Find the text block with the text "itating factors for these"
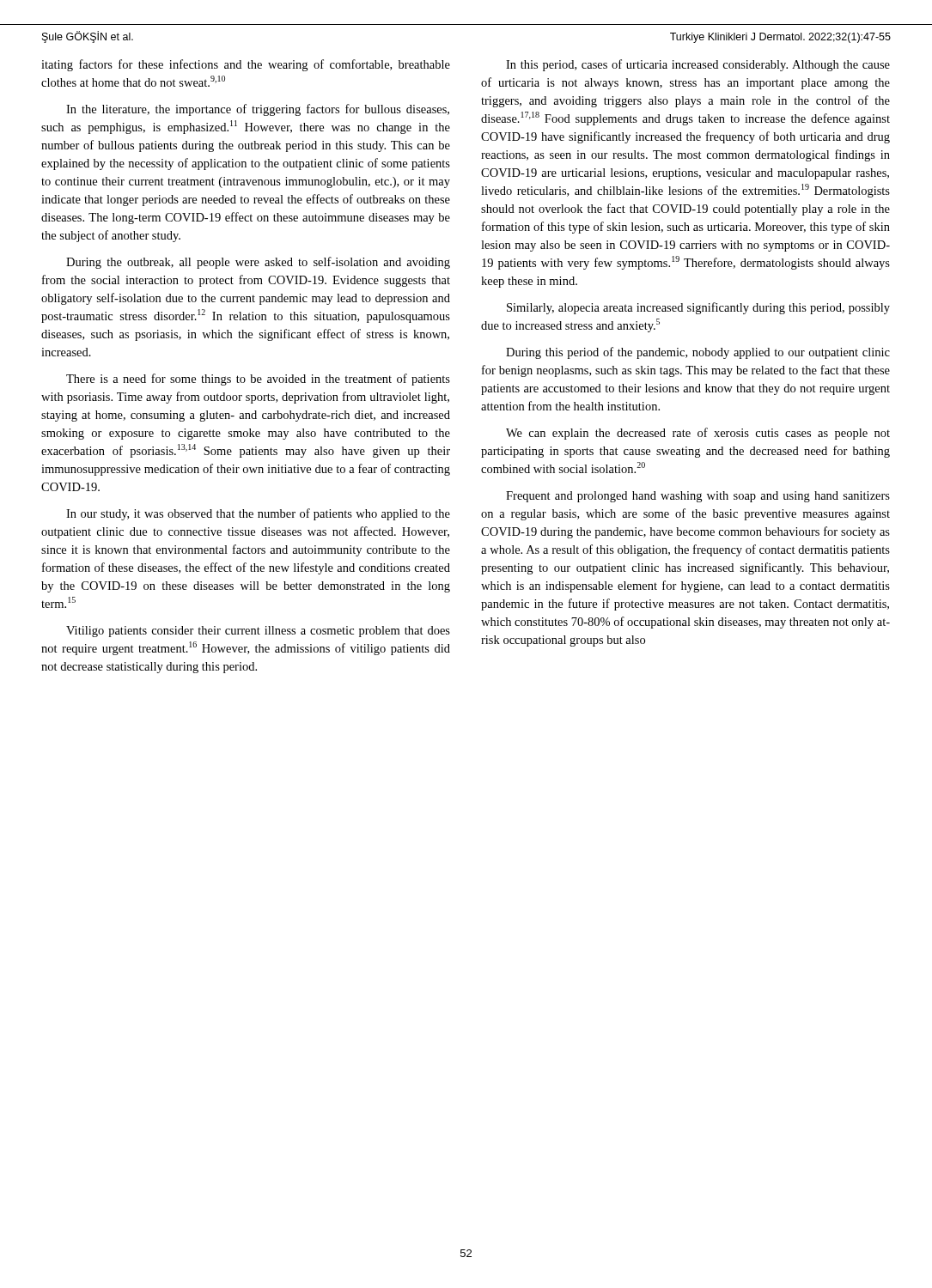Screen dimensions: 1288x932 pyautogui.click(x=246, y=73)
